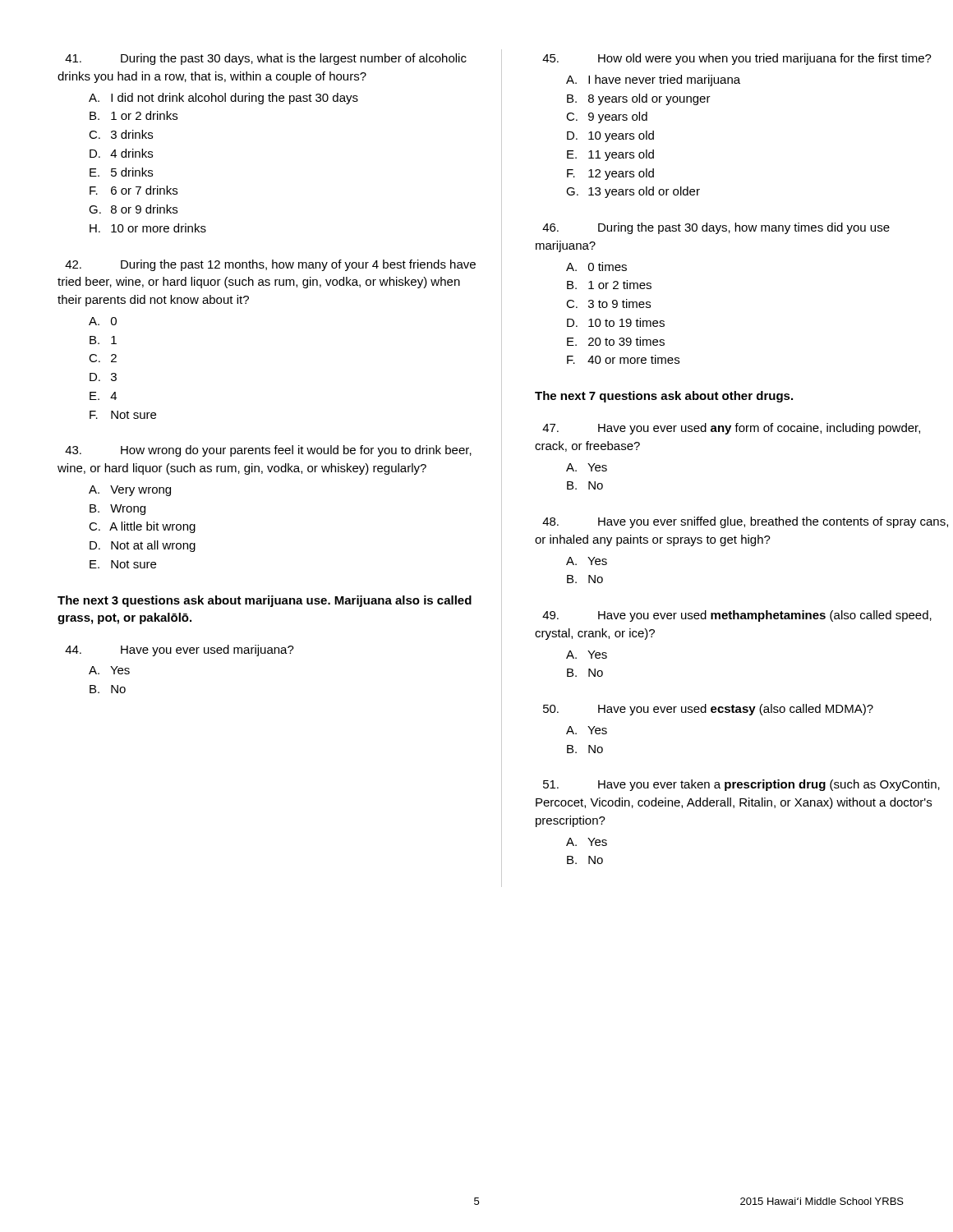Point to the element starting "47. Have you ever used any form of"

click(x=731, y=429)
